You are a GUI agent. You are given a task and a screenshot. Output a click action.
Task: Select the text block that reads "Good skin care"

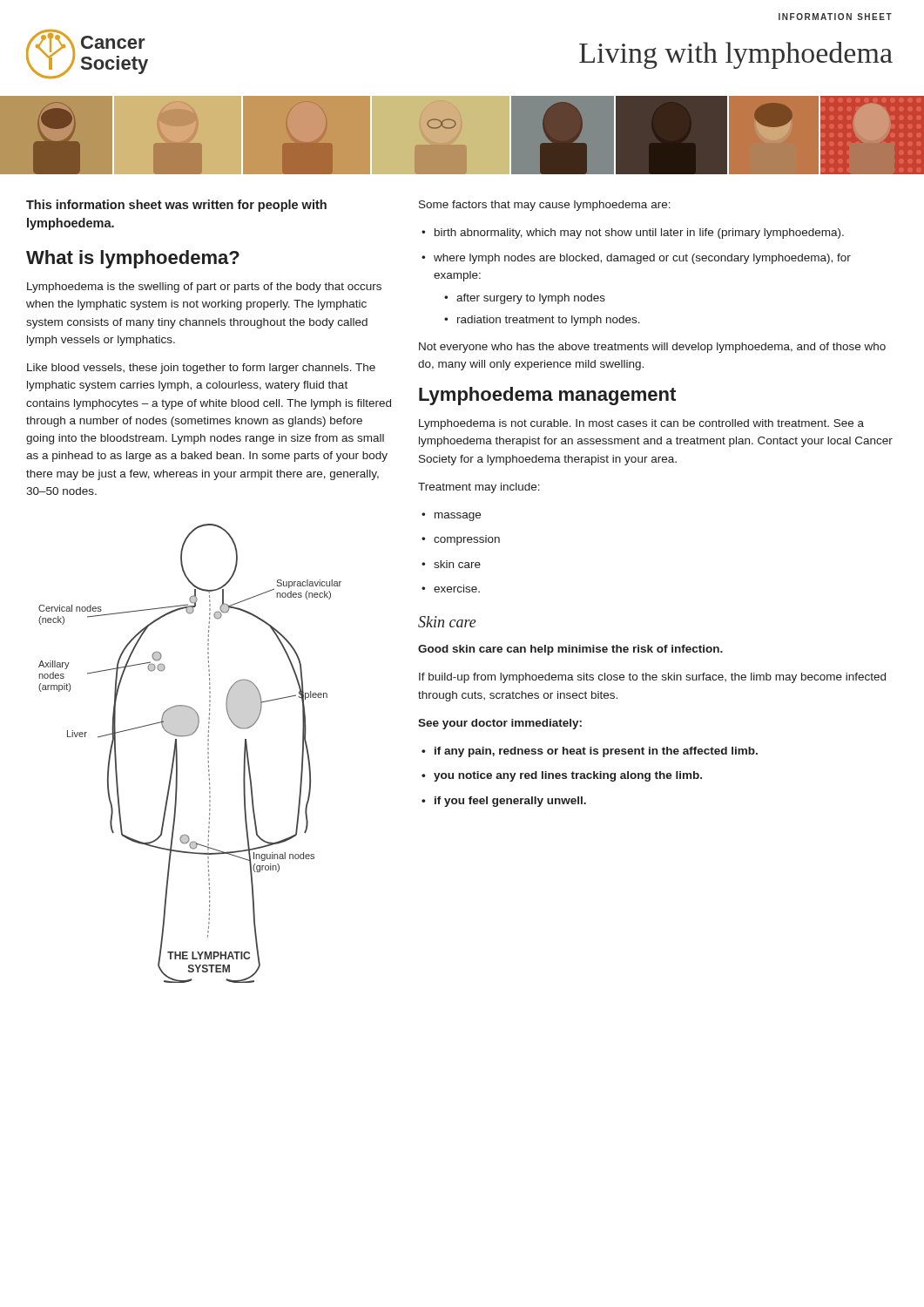[x=658, y=649]
